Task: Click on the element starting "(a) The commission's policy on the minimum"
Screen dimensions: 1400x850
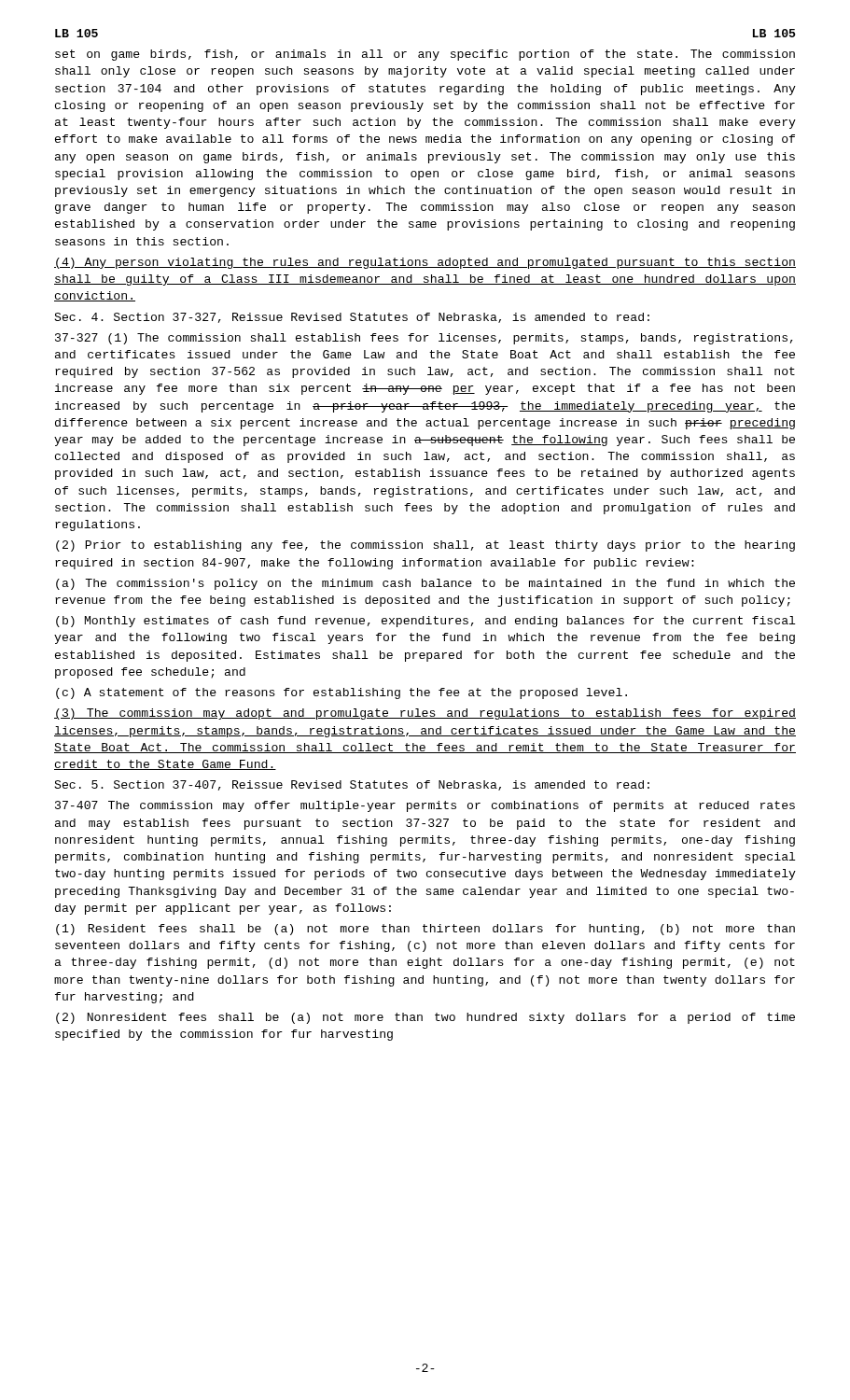Action: (425, 593)
